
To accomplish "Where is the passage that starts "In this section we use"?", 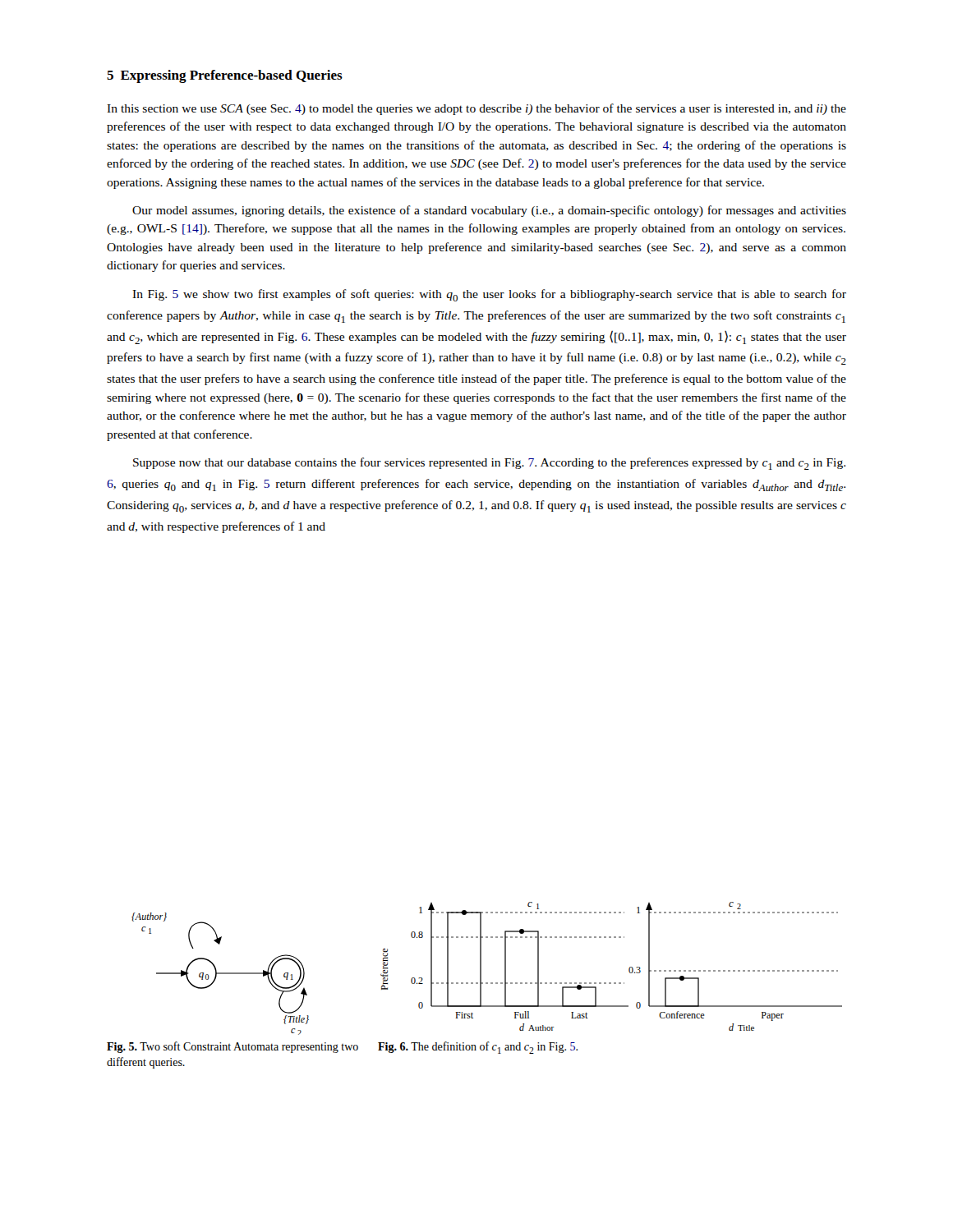I will (476, 145).
